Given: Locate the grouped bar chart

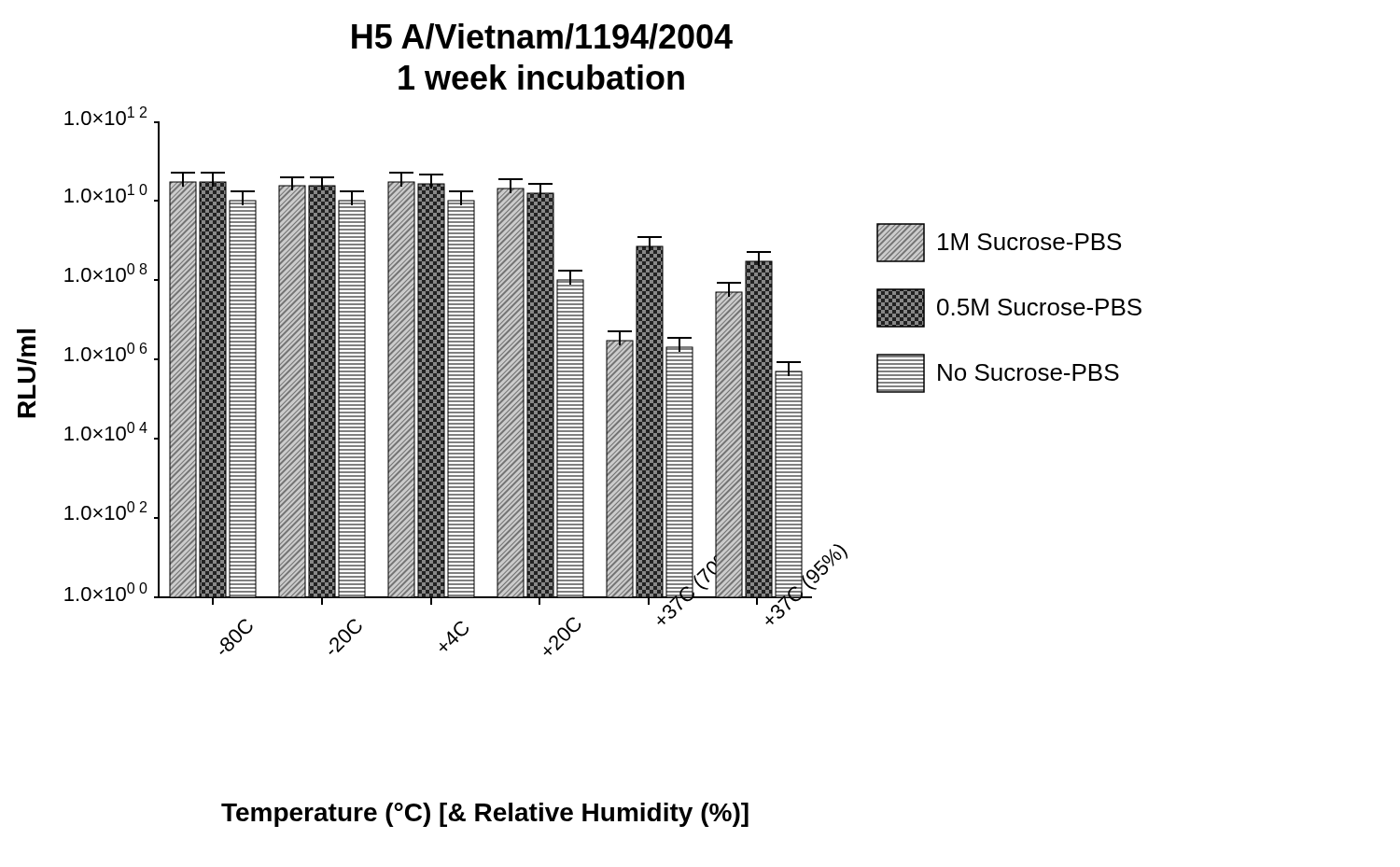Looking at the screenshot, I should (x=700, y=434).
